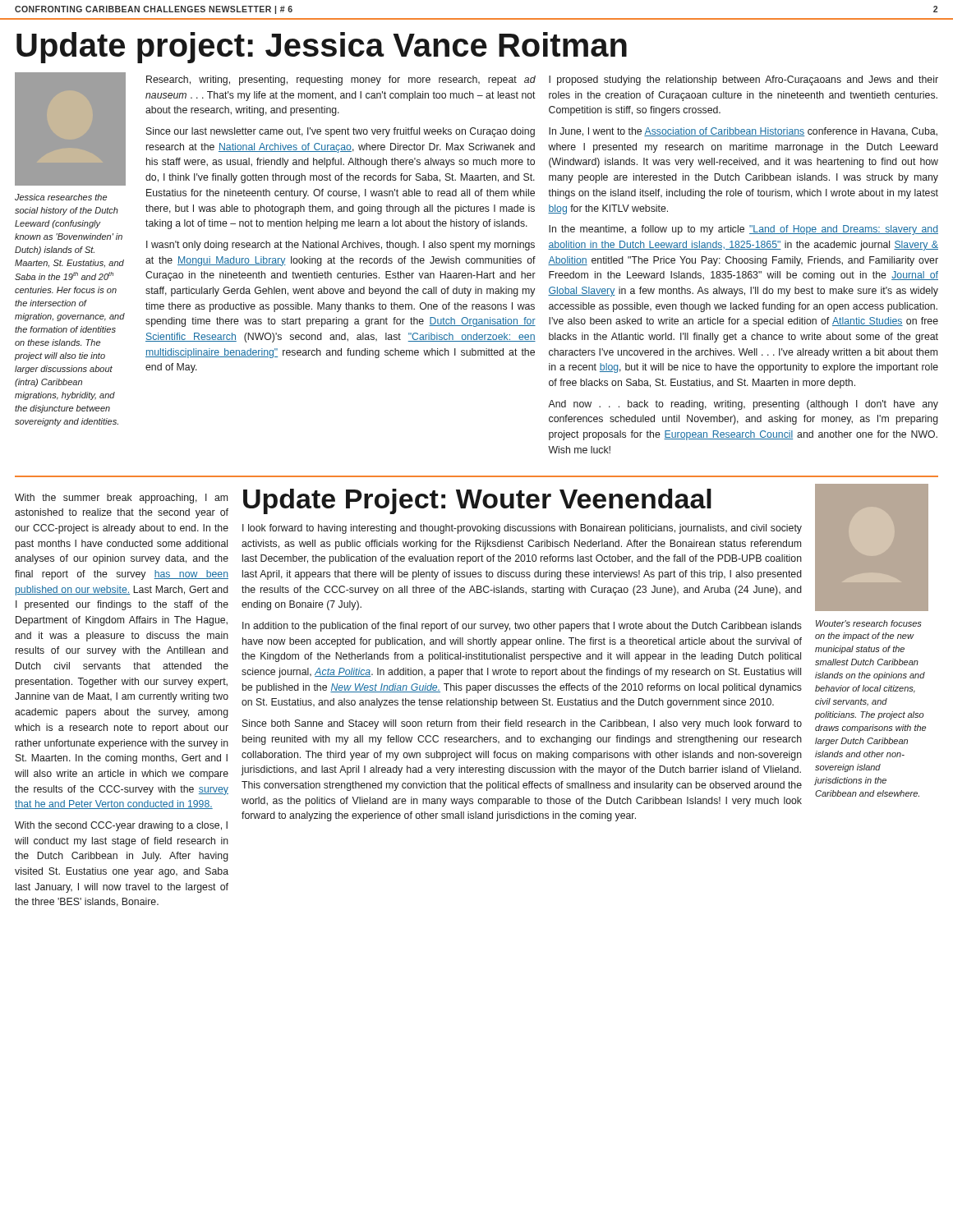Point to the text starting "Jessica researches the social history of"

70,309
